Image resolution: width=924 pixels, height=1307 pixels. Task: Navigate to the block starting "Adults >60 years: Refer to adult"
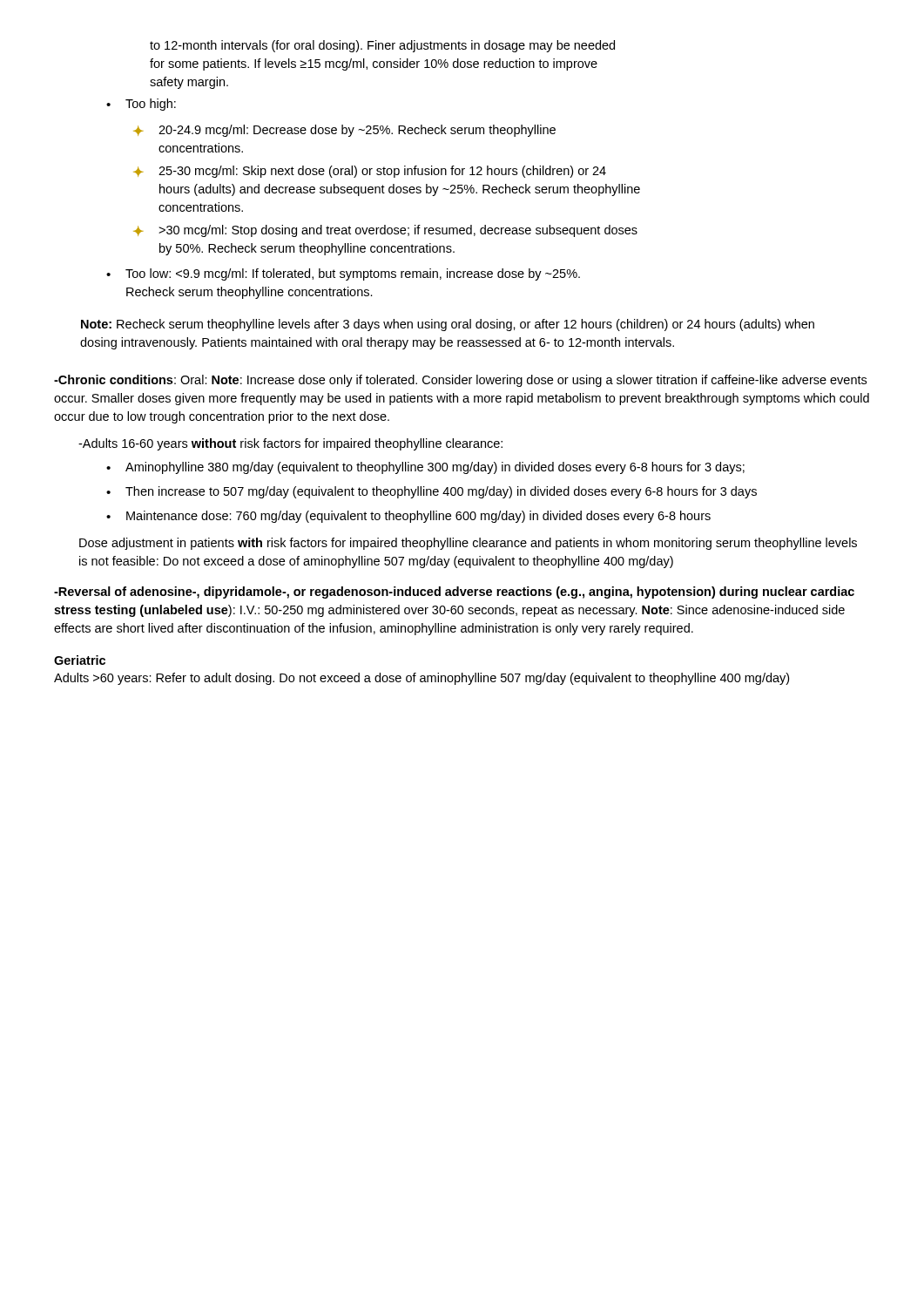coord(422,678)
